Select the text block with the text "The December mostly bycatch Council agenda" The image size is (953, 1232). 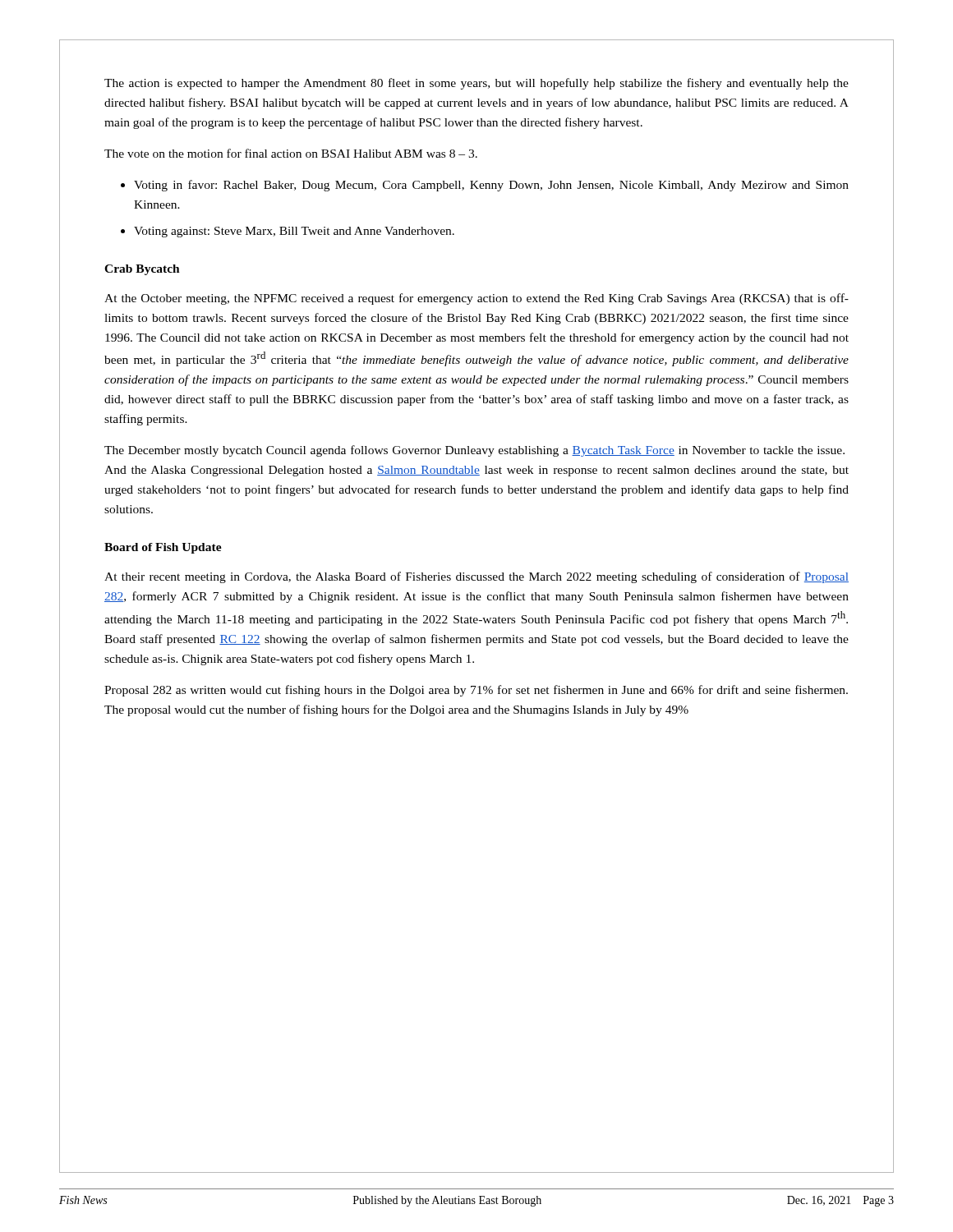point(476,480)
